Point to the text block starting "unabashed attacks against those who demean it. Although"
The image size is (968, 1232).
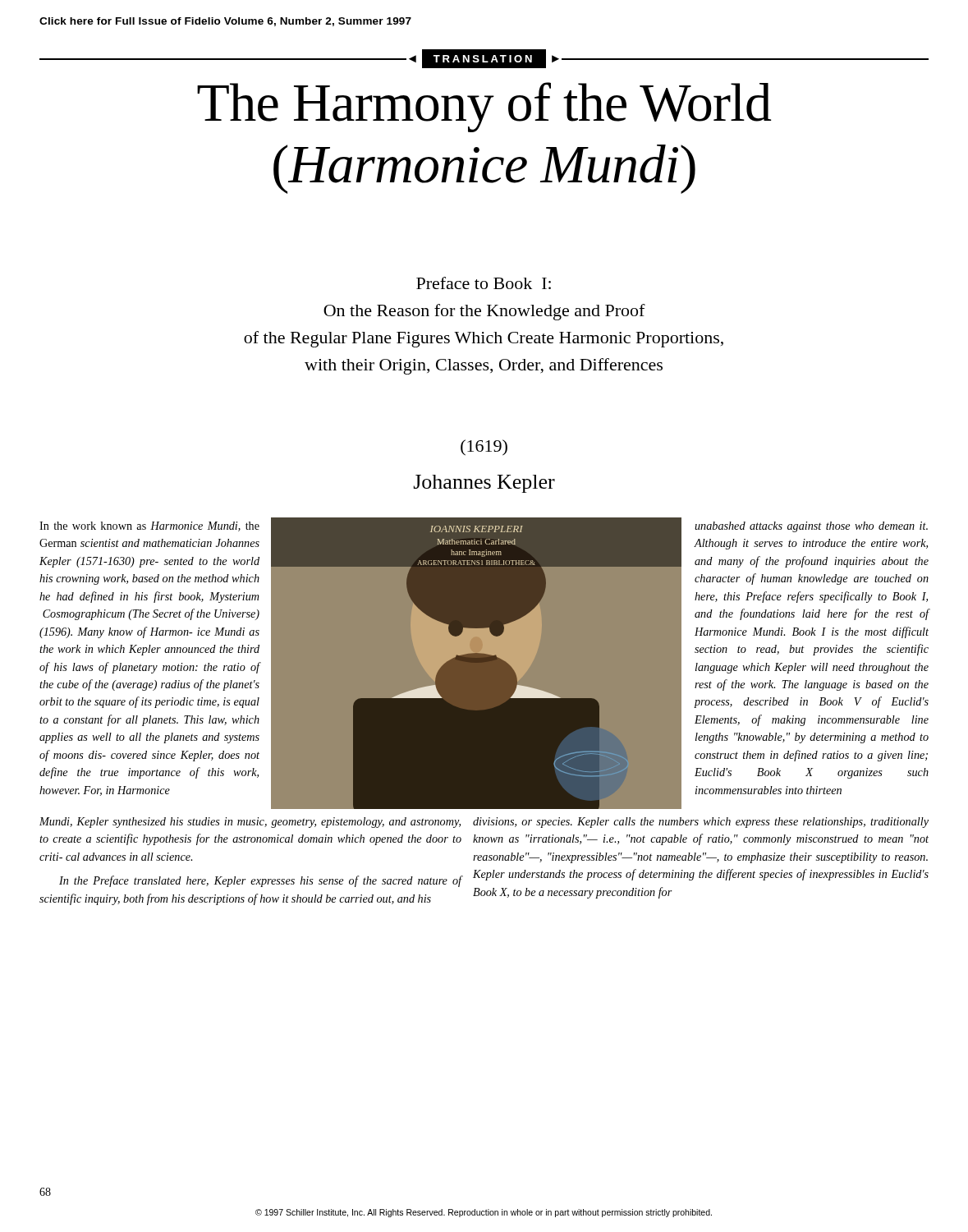coord(812,658)
